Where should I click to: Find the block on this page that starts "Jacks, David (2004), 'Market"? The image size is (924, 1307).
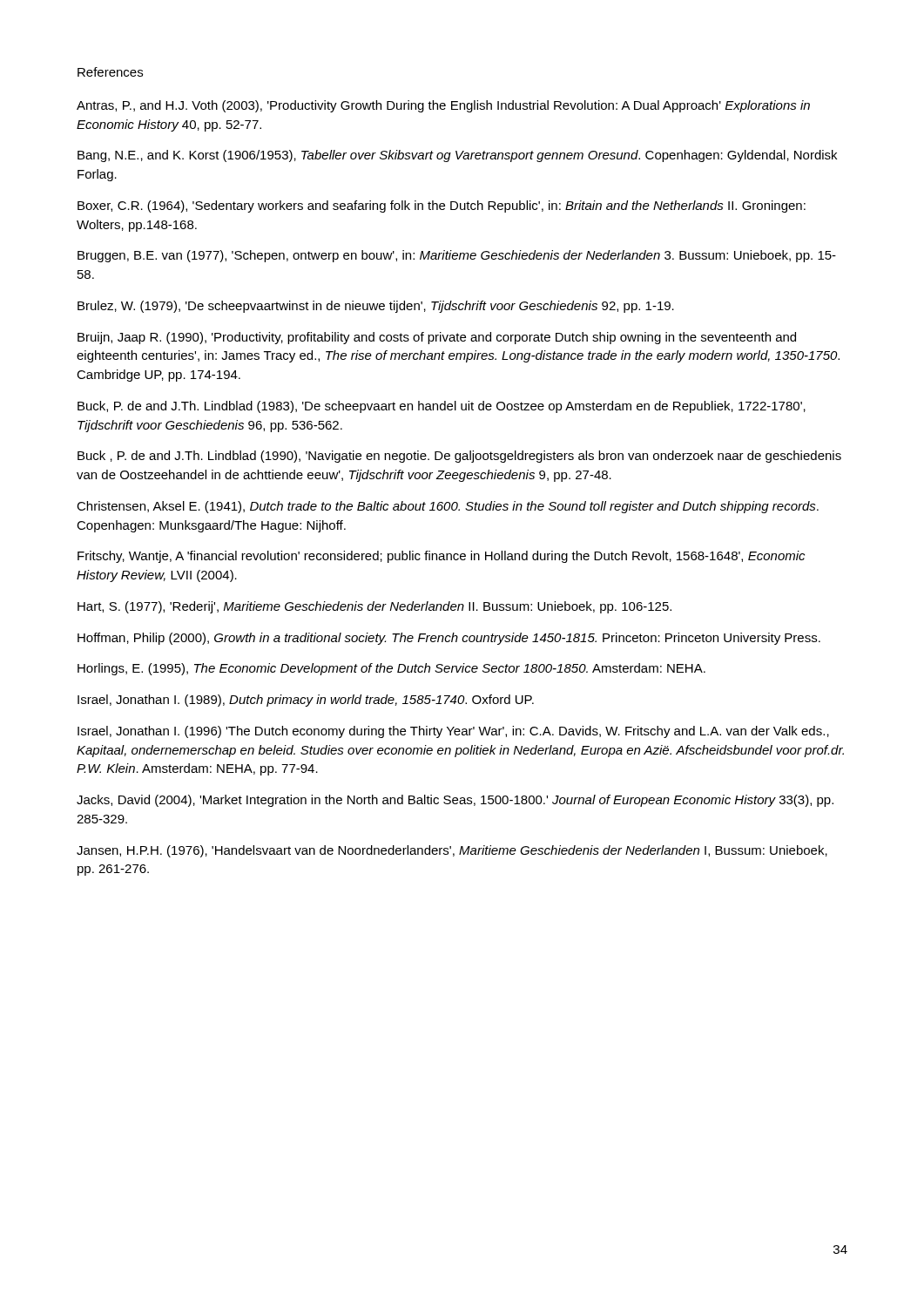[x=456, y=809]
